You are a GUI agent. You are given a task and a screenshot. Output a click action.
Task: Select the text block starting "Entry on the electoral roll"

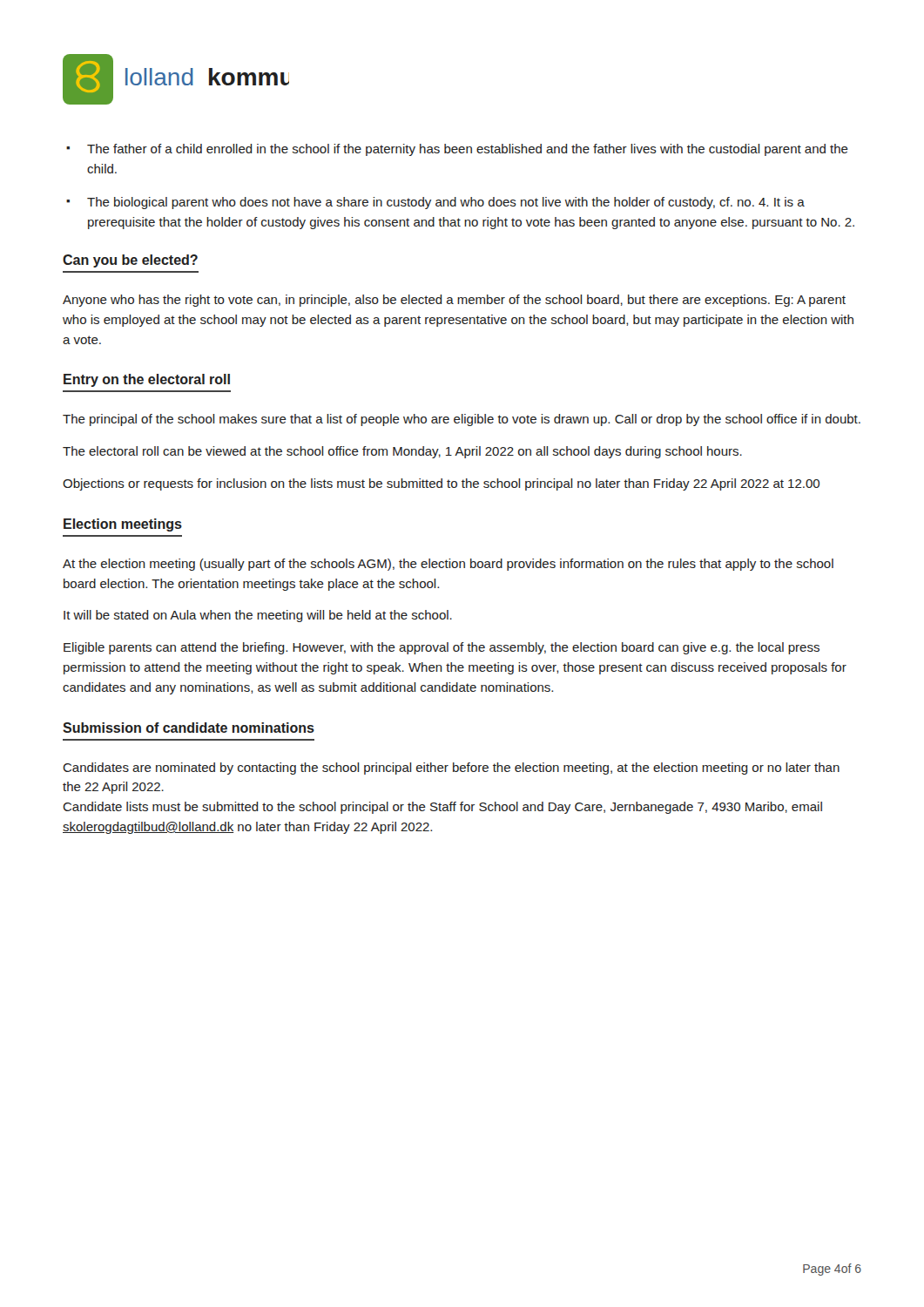147,382
